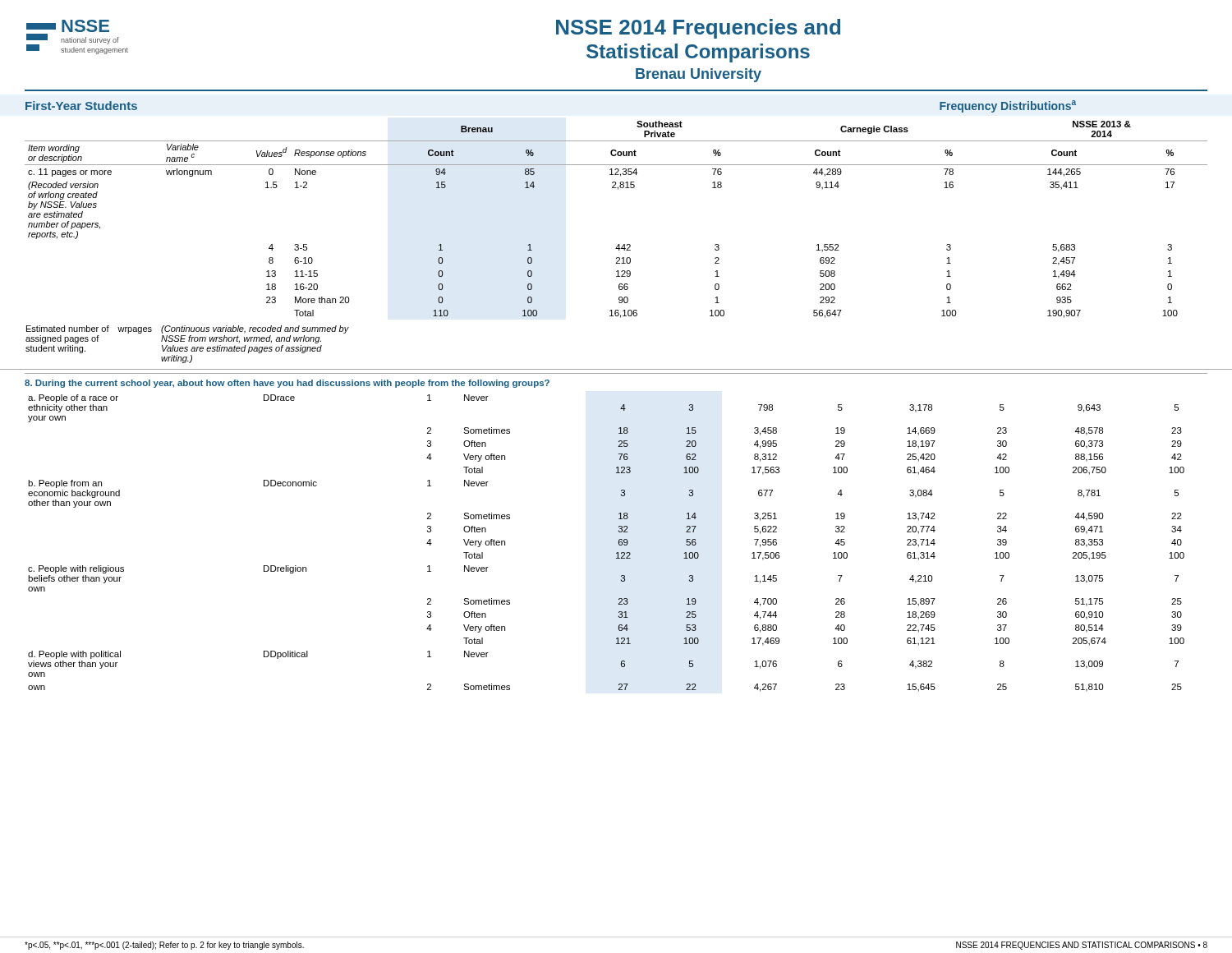Locate the text block containing "Estimated number ofassigned"

coord(187,344)
